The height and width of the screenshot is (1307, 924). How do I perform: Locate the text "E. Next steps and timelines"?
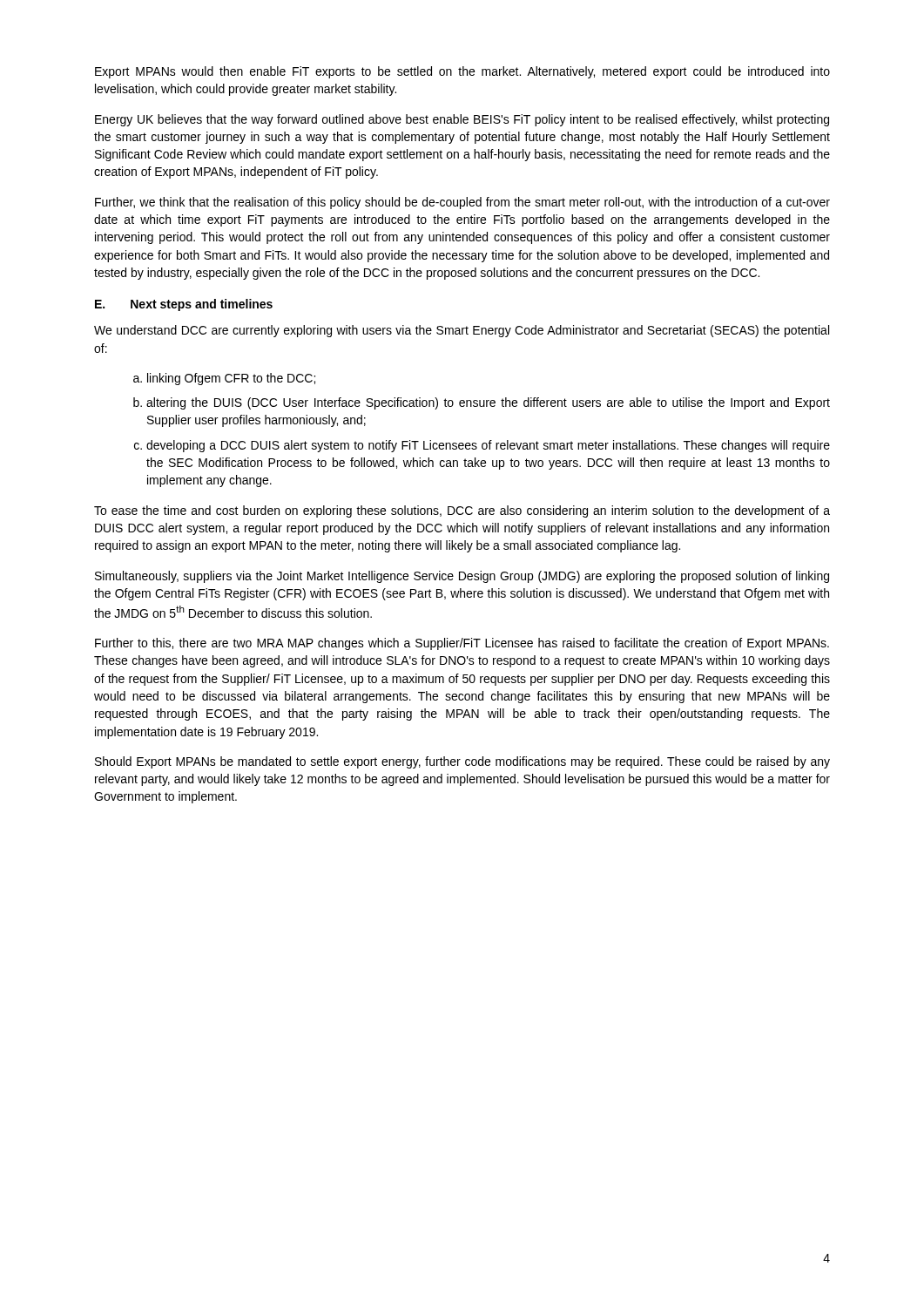184,304
